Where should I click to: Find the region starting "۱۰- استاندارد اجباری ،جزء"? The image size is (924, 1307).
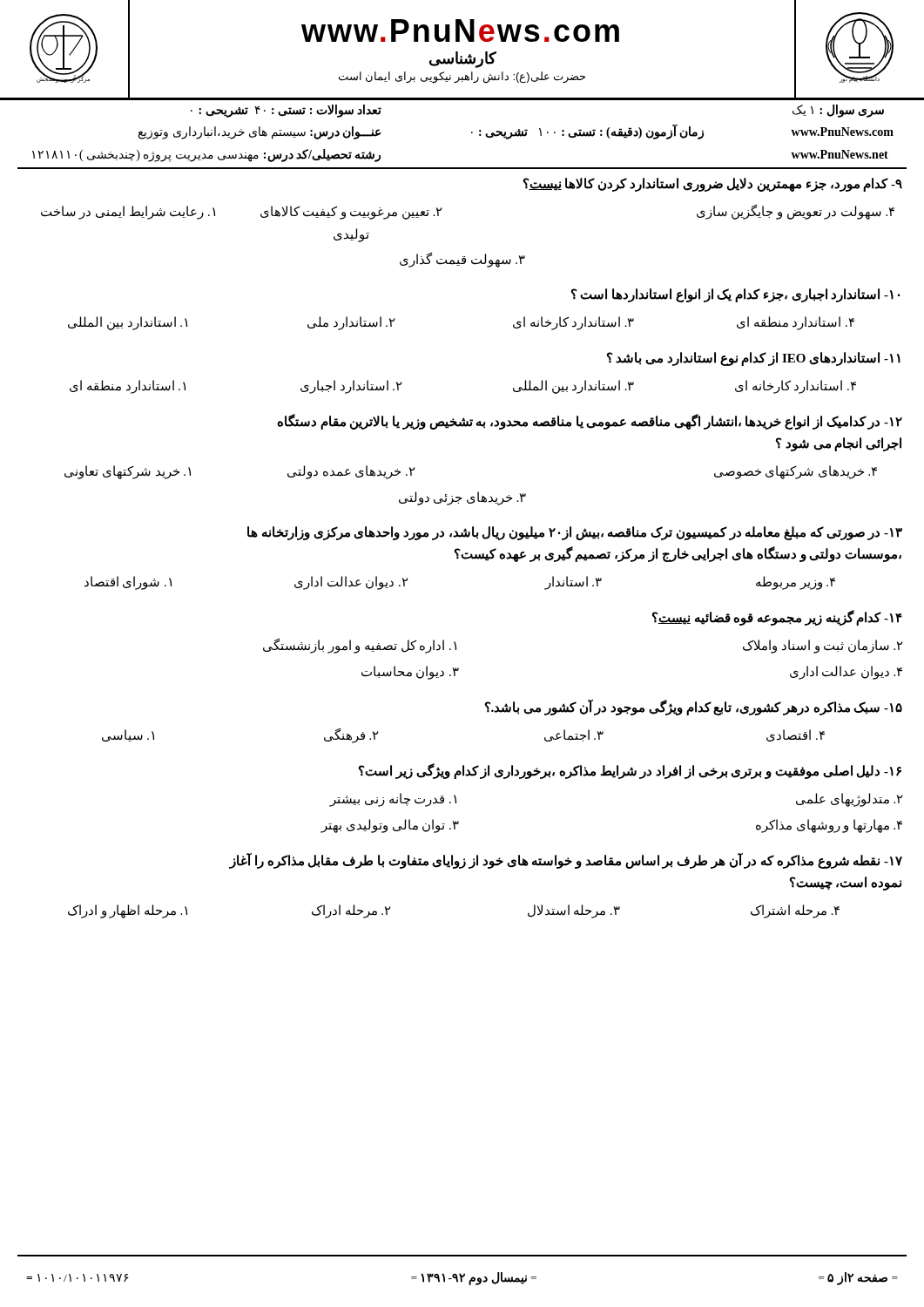click(x=735, y=295)
